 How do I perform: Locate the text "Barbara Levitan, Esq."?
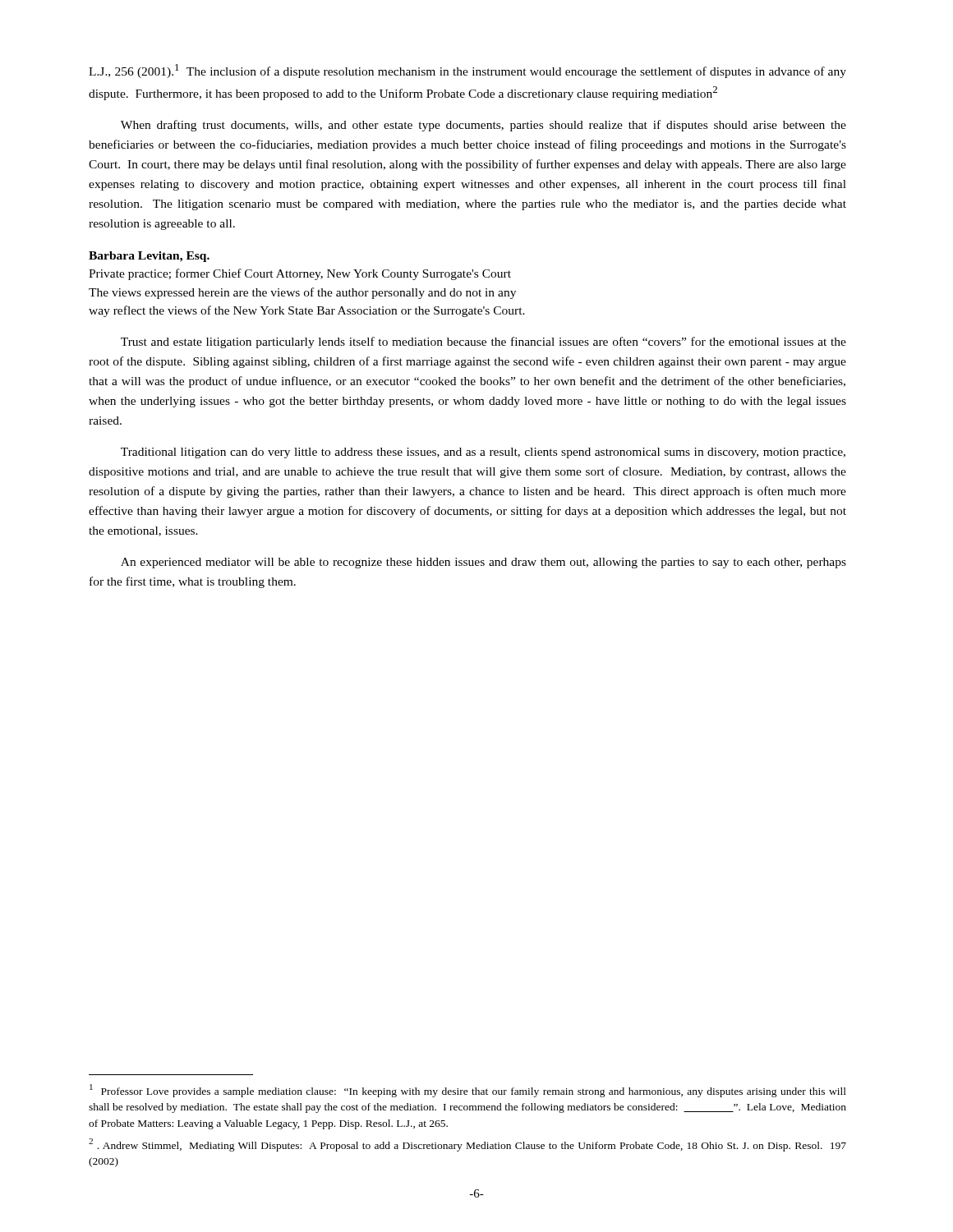coord(149,255)
